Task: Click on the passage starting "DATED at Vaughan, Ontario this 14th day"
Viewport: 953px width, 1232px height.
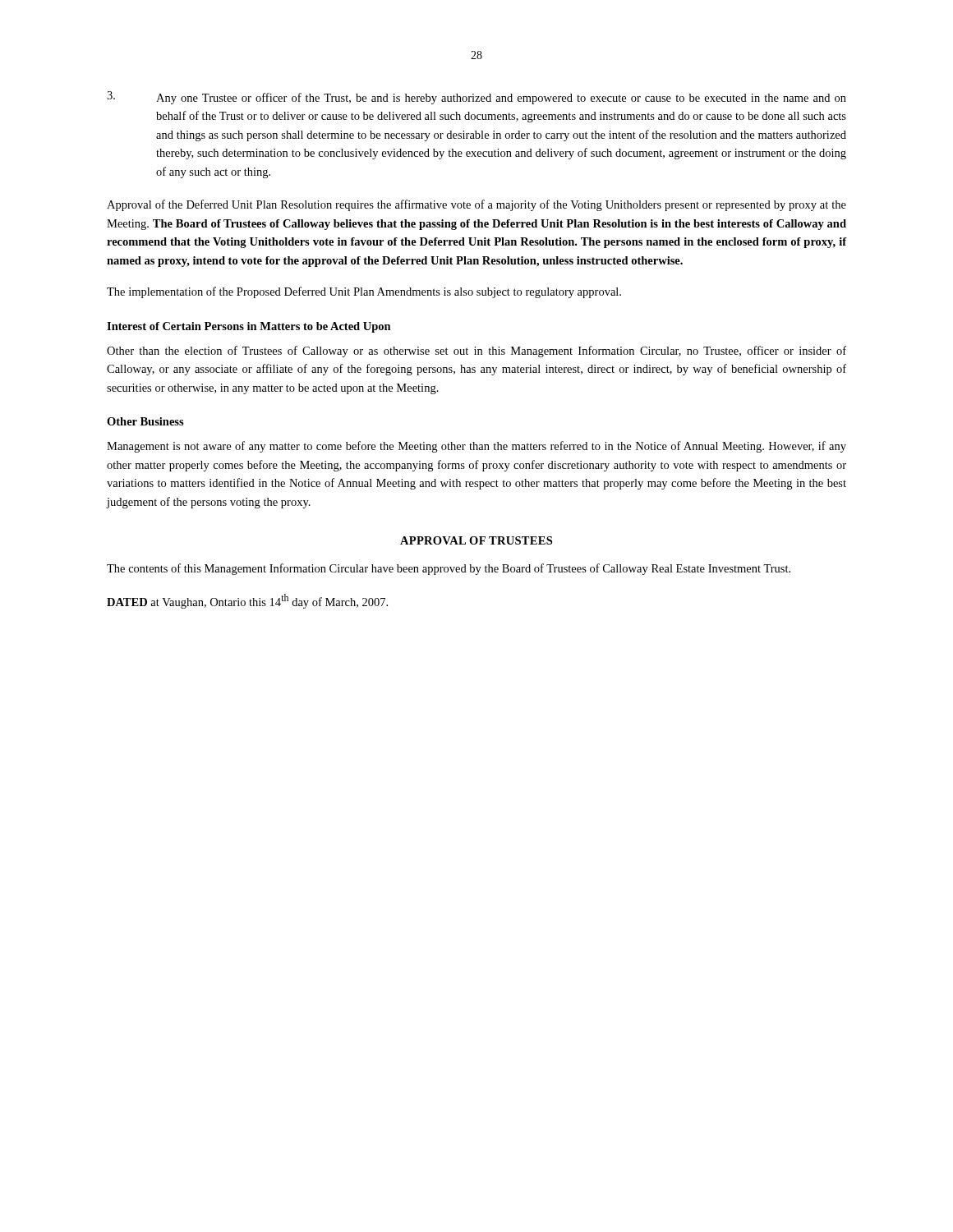Action: (x=248, y=601)
